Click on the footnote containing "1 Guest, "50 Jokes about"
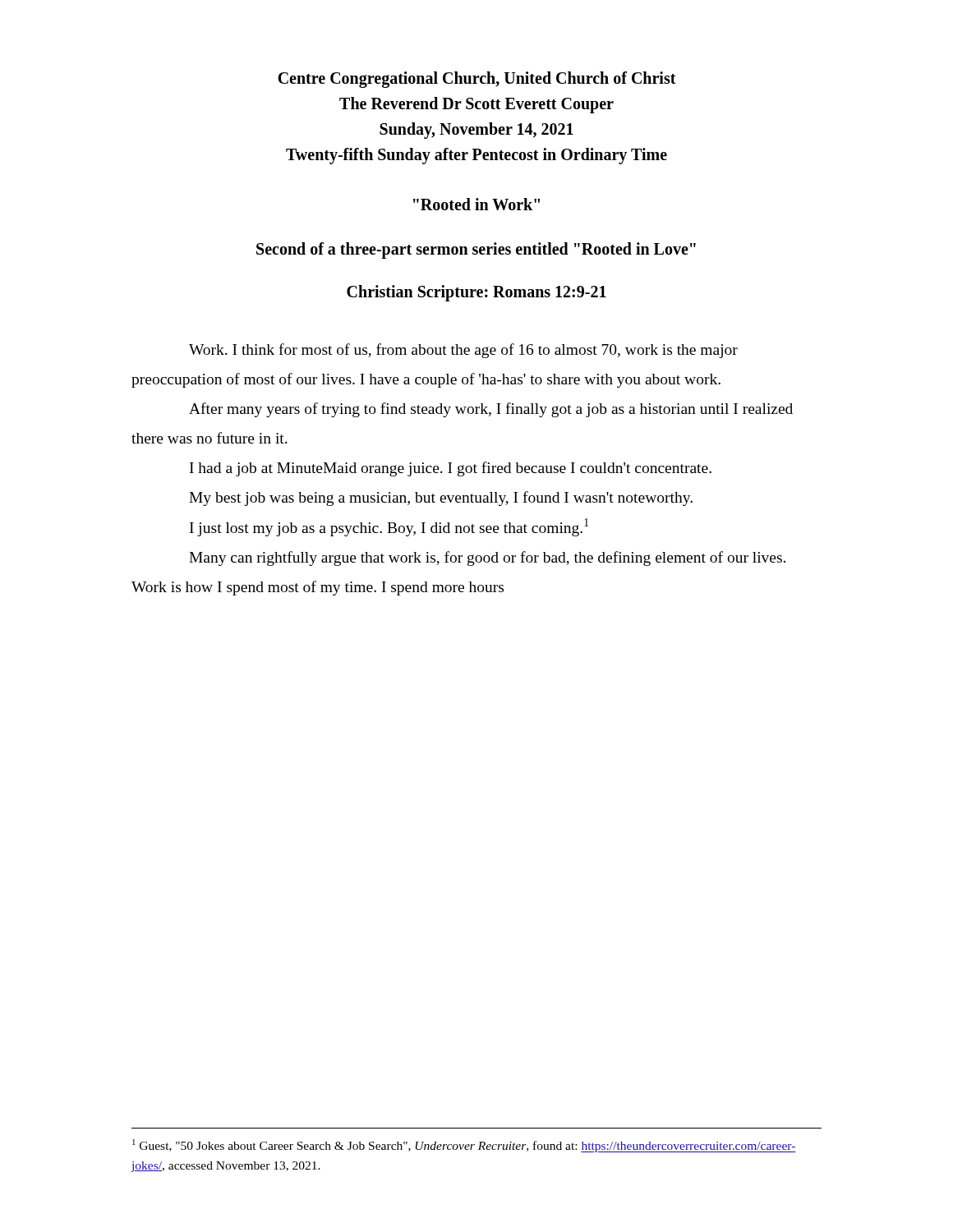Viewport: 953px width, 1232px height. (476, 1155)
